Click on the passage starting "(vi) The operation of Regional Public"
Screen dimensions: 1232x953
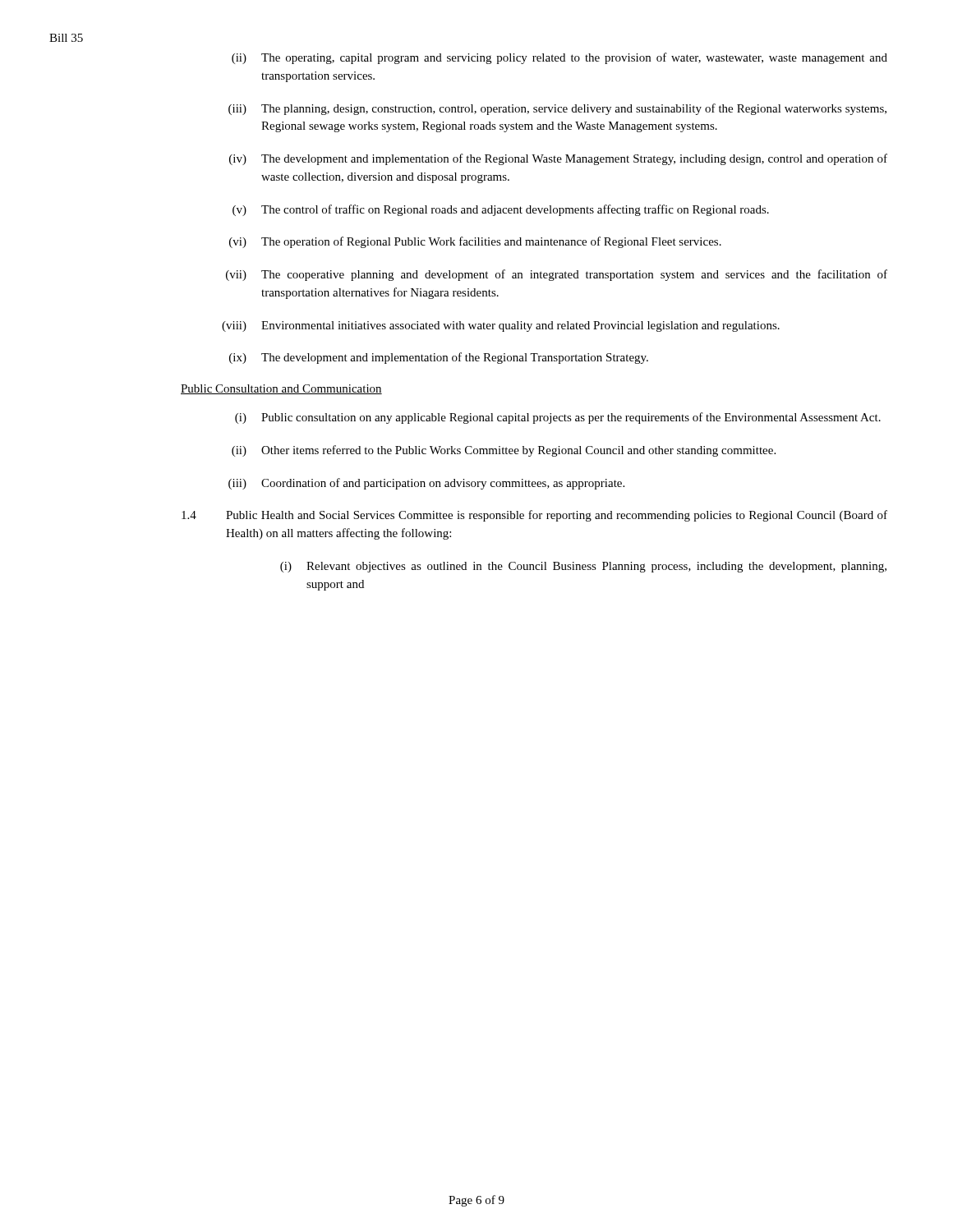[534, 242]
